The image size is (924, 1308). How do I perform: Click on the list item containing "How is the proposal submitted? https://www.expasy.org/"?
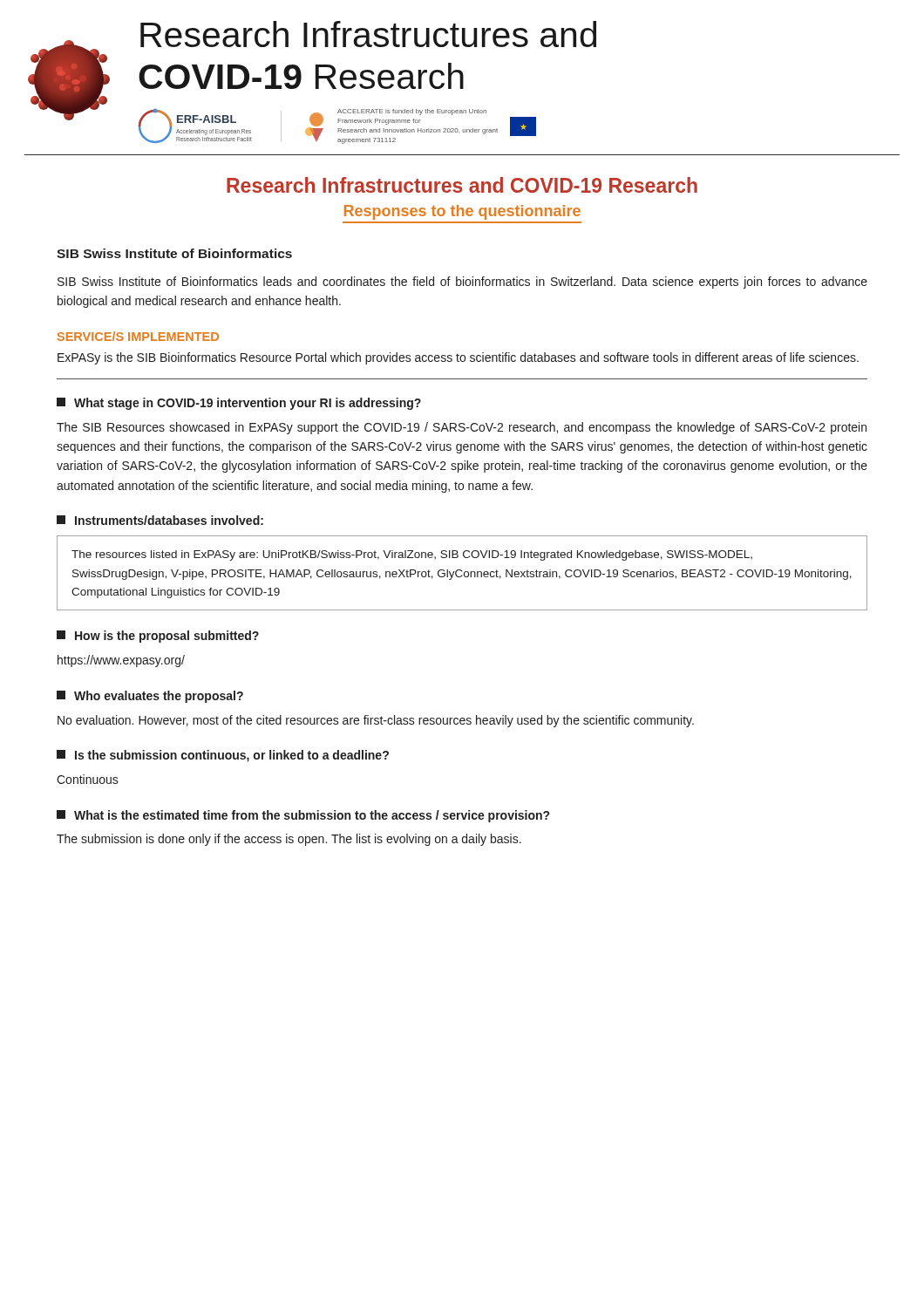[x=158, y=637]
